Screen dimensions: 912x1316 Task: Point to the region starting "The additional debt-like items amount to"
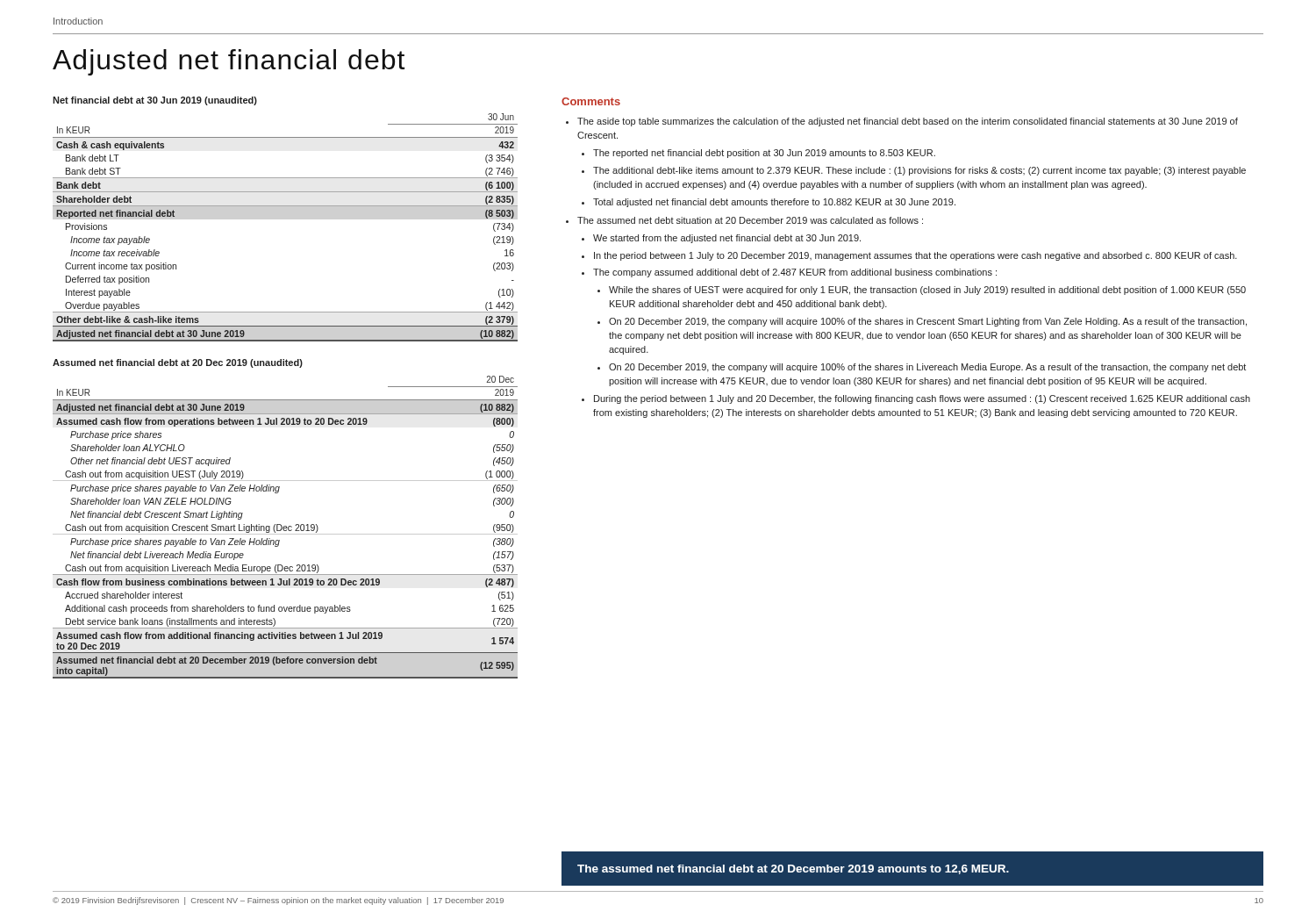pyautogui.click(x=920, y=177)
